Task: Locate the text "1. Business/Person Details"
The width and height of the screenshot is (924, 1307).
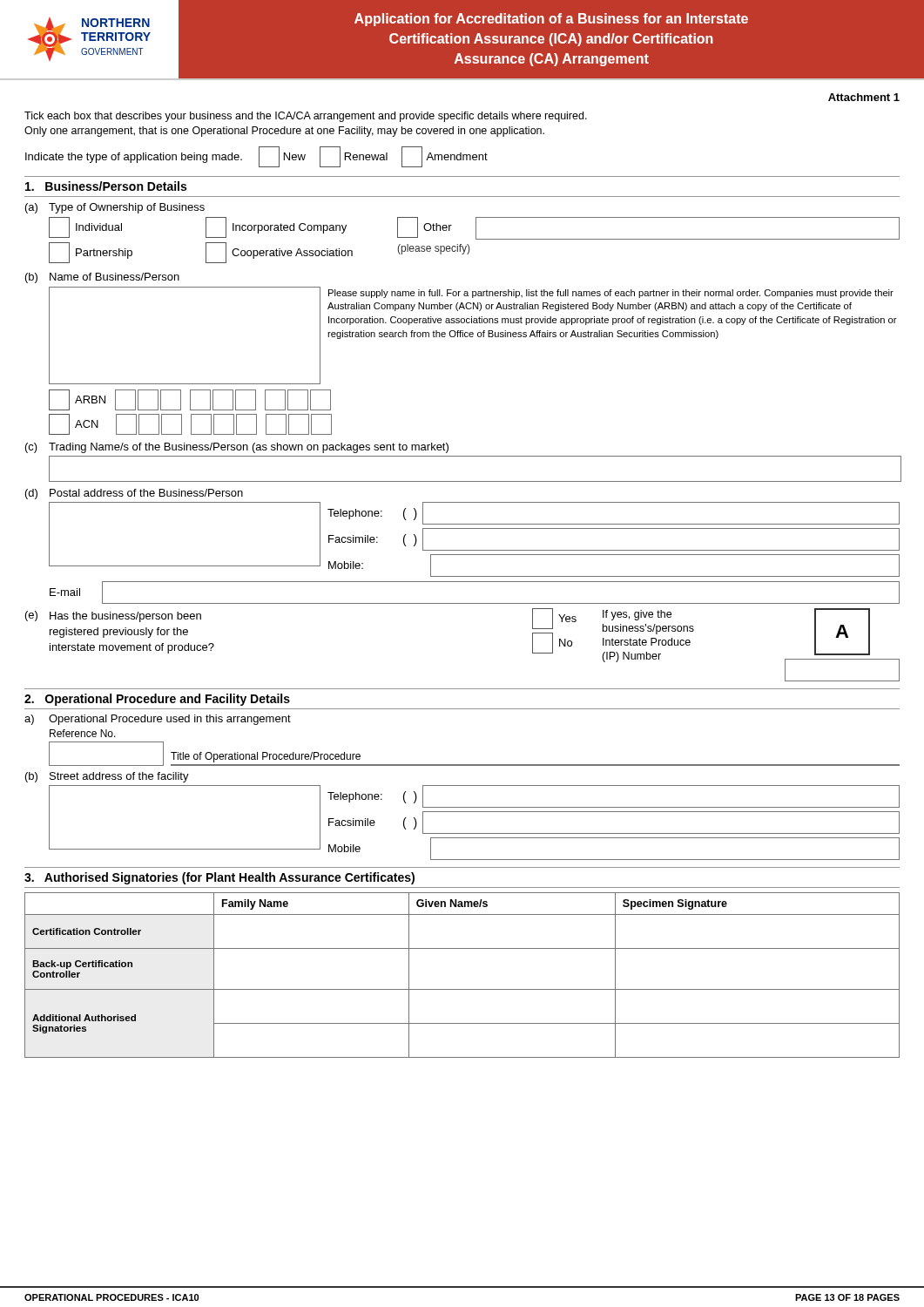Action: 106,186
